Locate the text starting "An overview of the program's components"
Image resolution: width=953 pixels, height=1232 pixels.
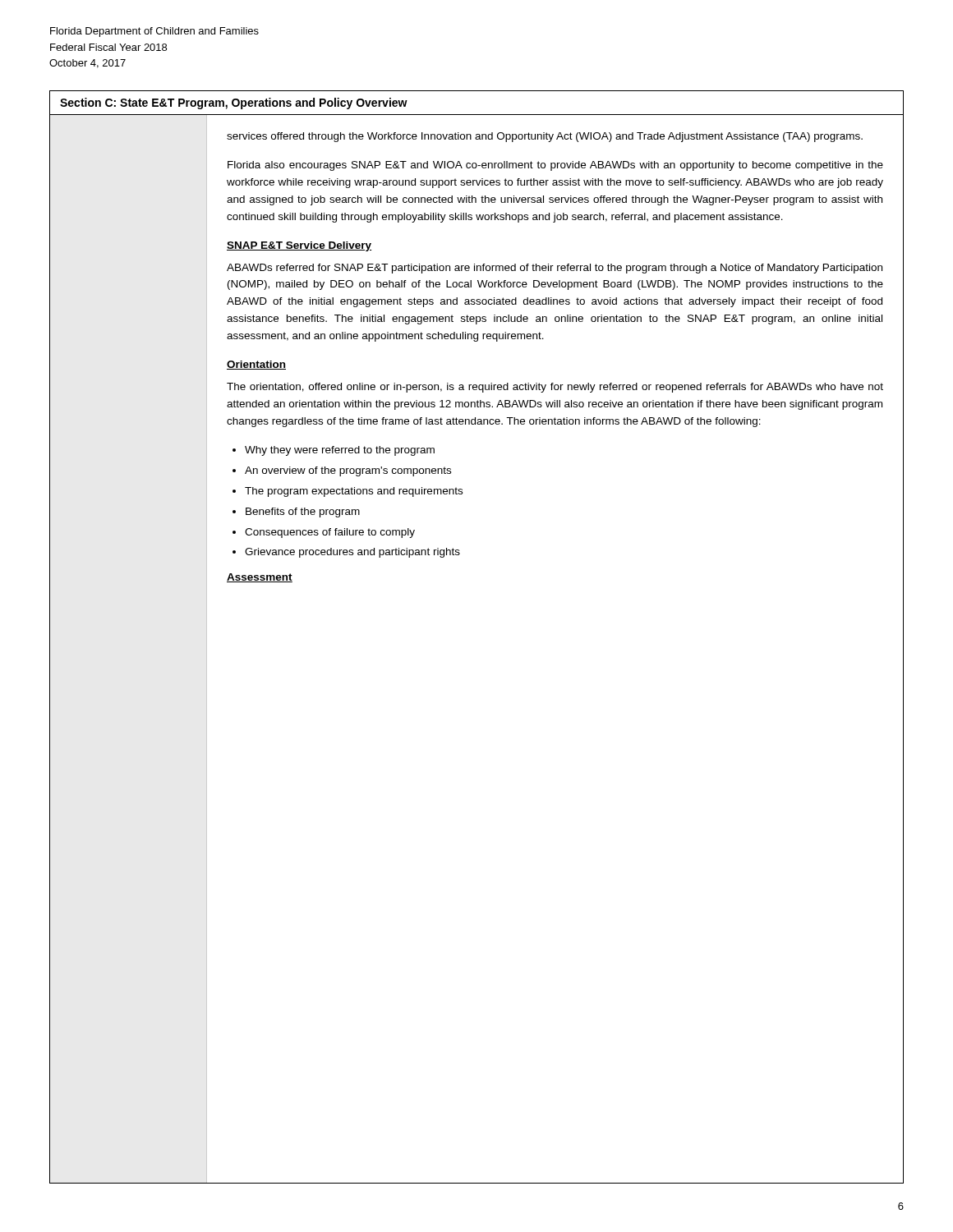point(348,470)
